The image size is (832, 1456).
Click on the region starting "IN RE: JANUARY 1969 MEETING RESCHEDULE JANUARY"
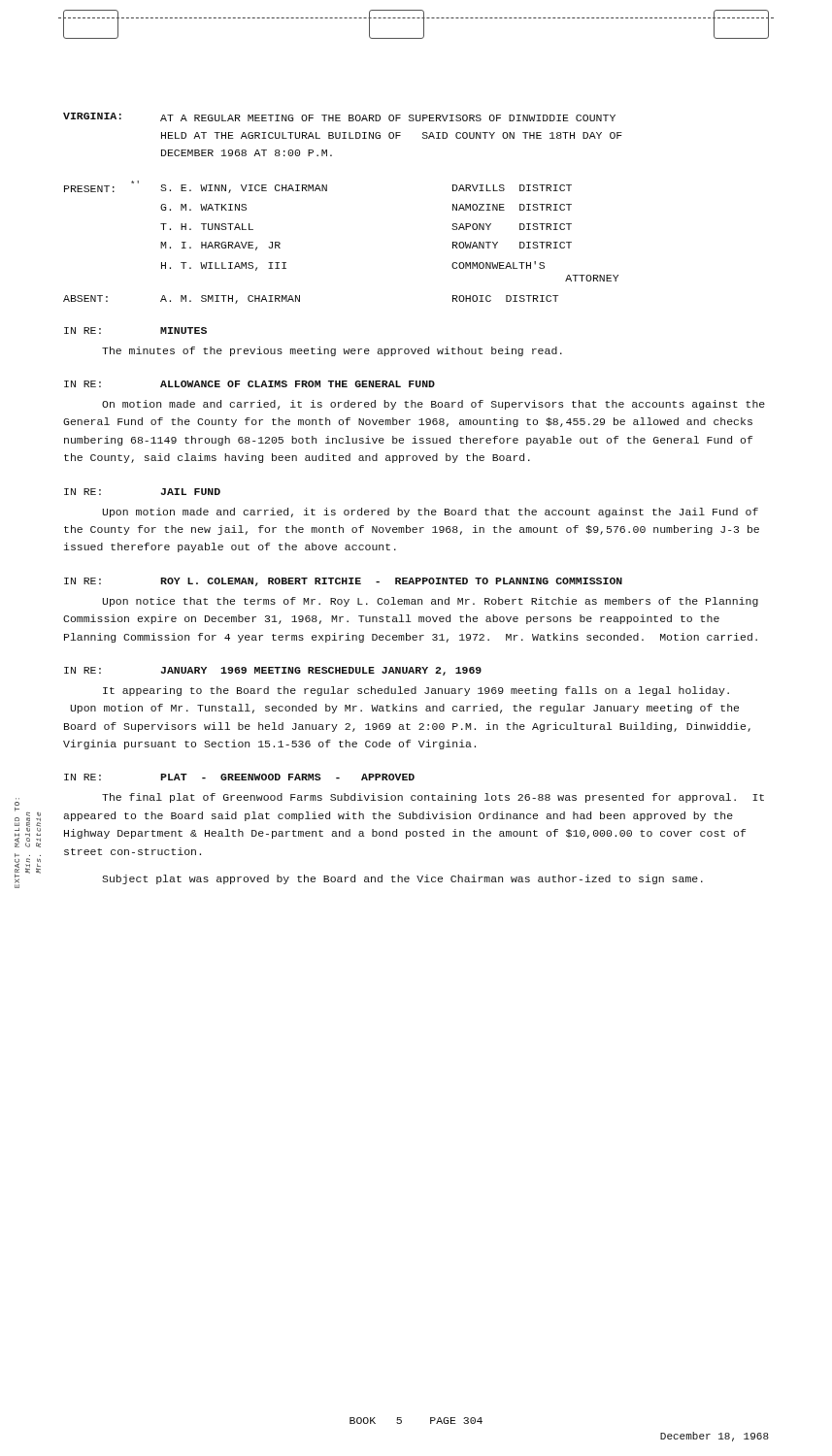(416, 670)
